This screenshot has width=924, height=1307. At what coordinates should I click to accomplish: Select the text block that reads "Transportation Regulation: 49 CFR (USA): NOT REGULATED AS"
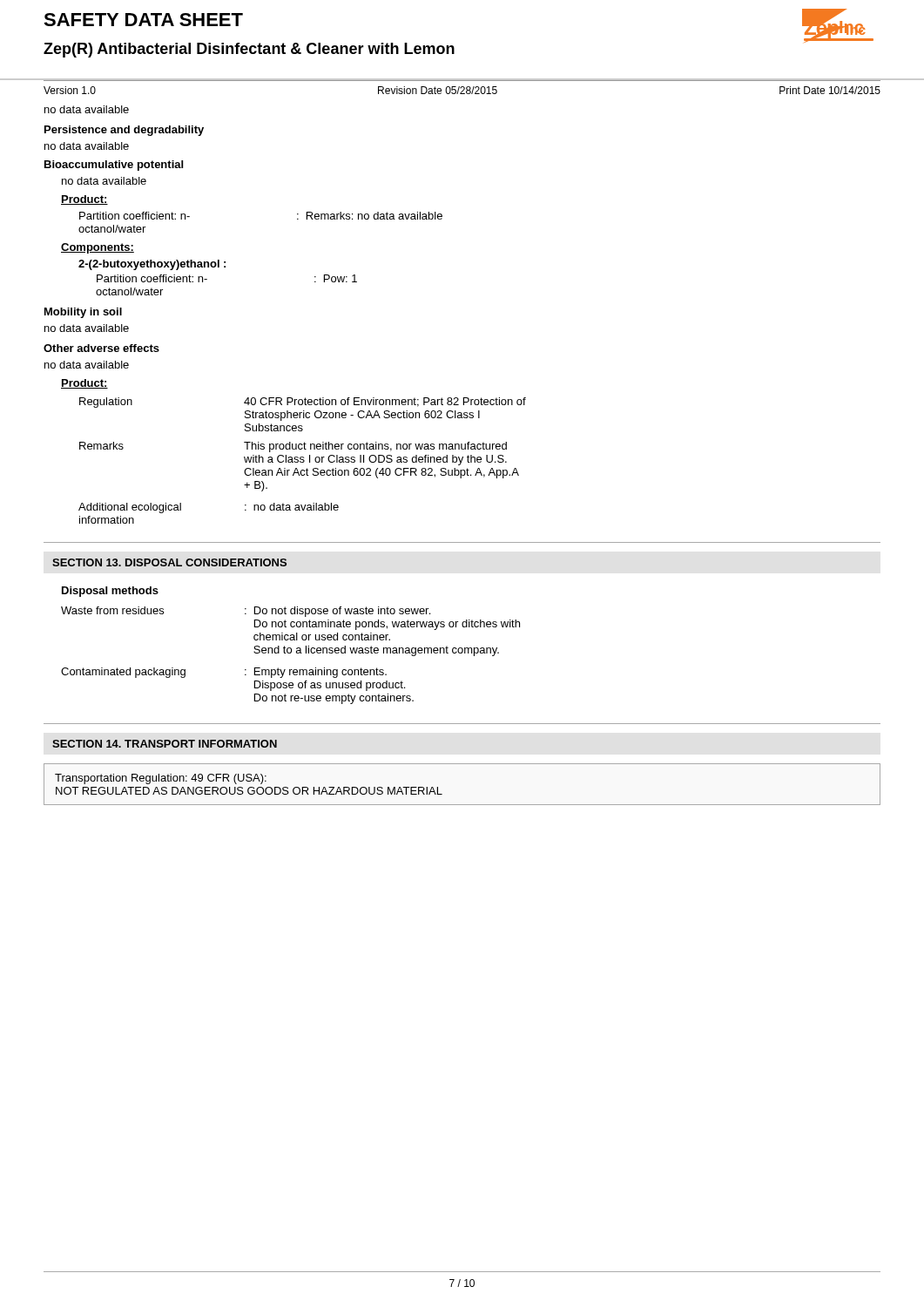point(249,784)
